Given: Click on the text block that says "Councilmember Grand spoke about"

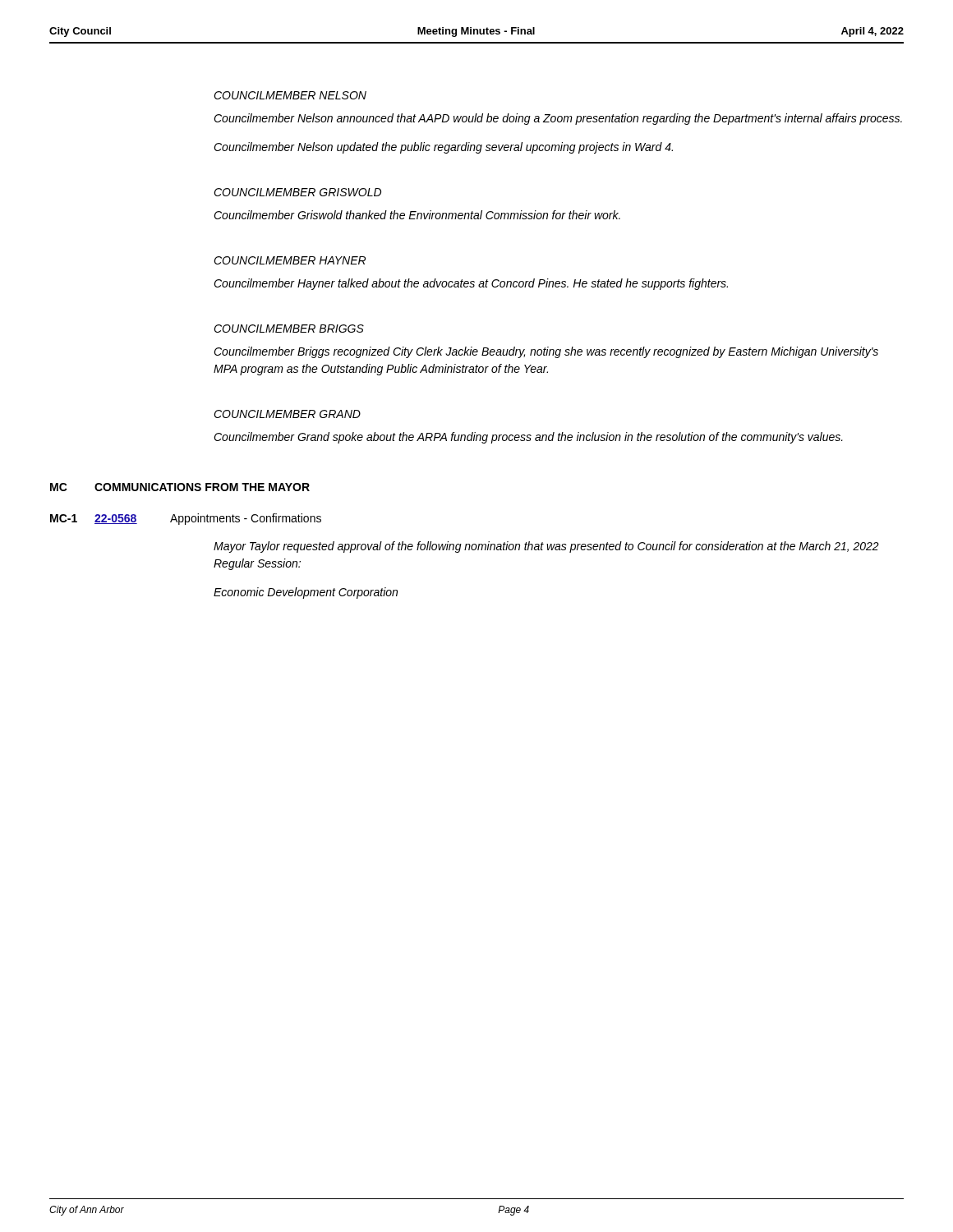Looking at the screenshot, I should [529, 437].
